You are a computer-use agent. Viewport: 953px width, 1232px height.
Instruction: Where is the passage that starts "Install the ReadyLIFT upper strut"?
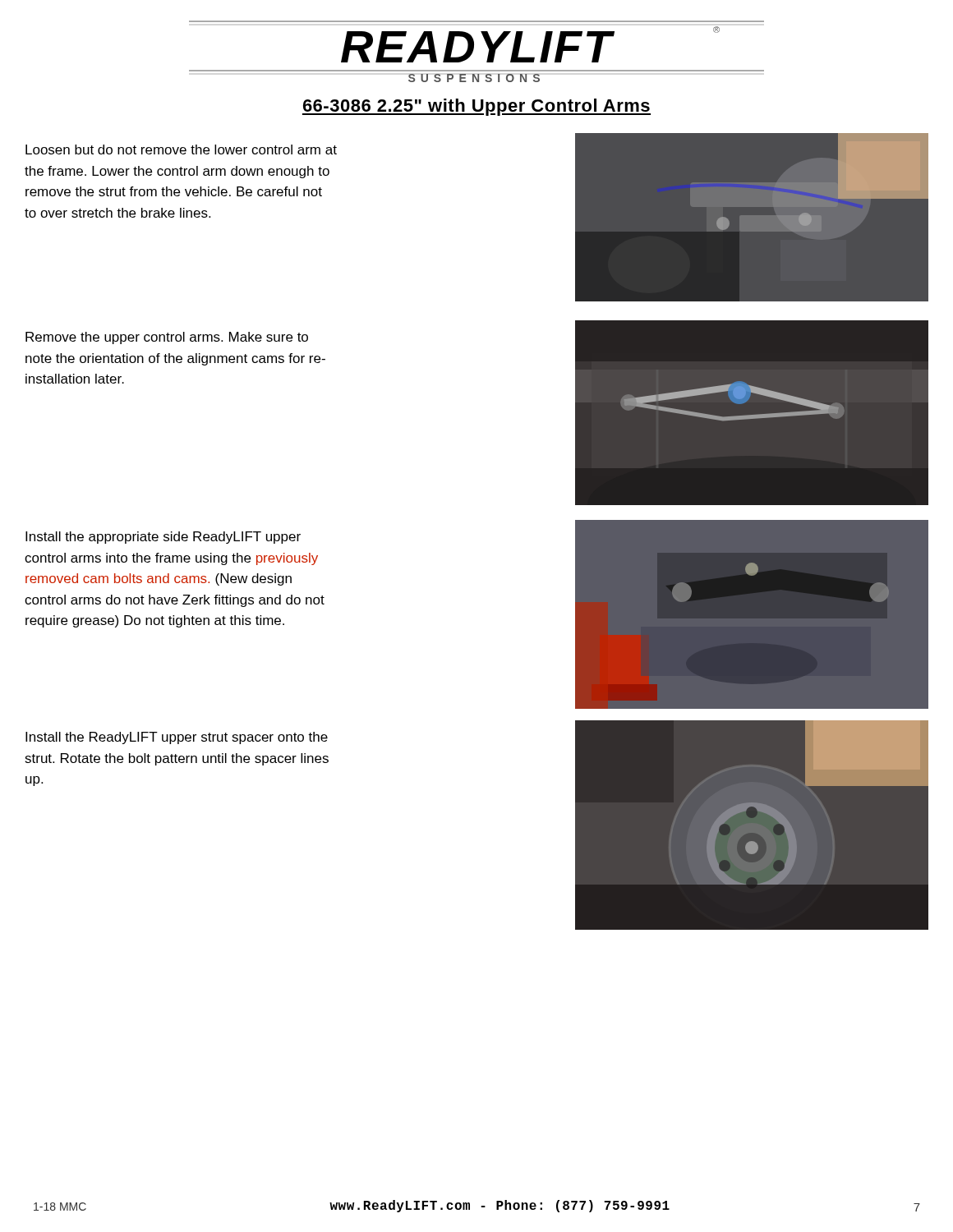coord(177,758)
